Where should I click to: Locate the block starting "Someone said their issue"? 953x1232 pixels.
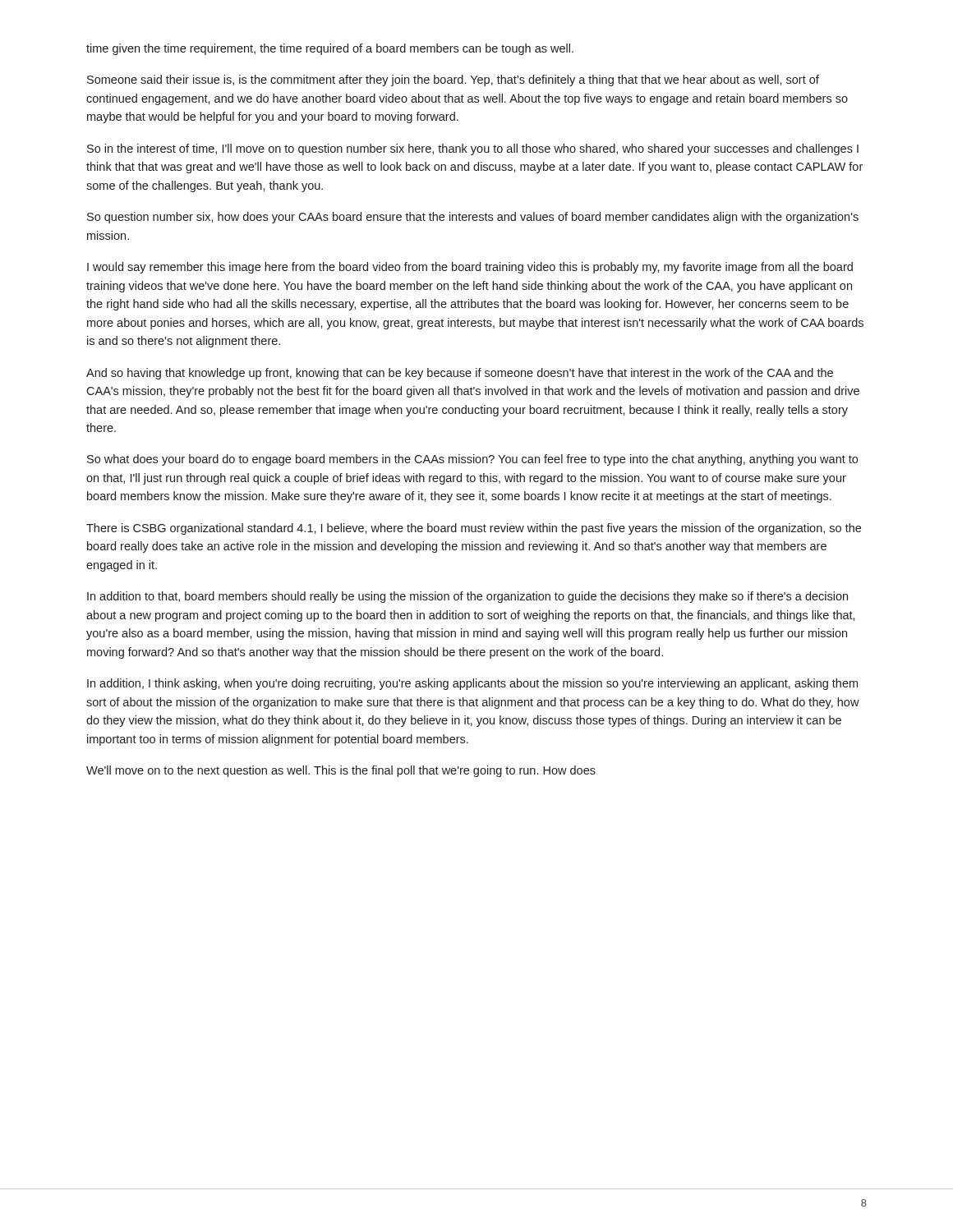tap(467, 98)
